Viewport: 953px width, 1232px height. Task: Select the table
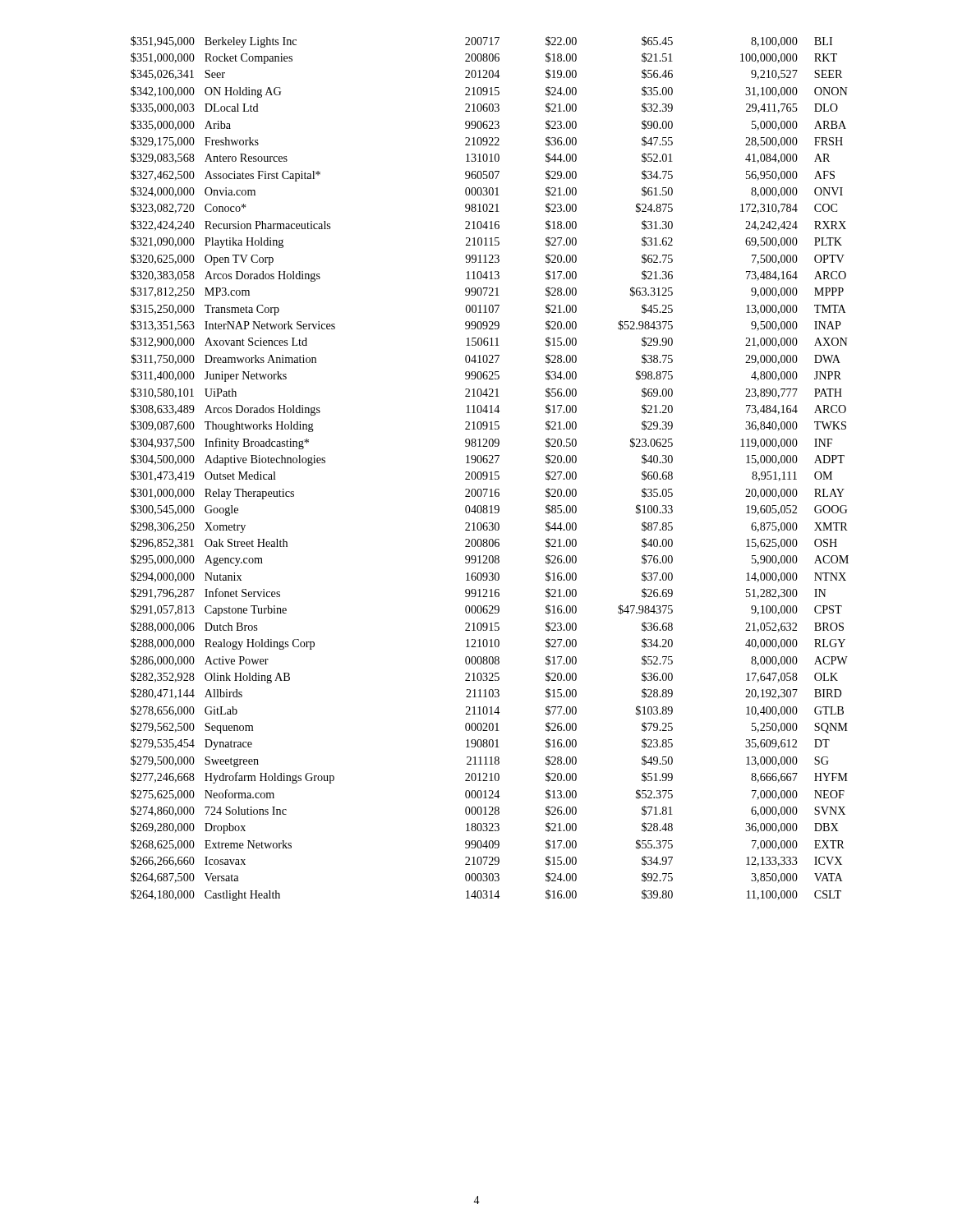[x=476, y=468]
